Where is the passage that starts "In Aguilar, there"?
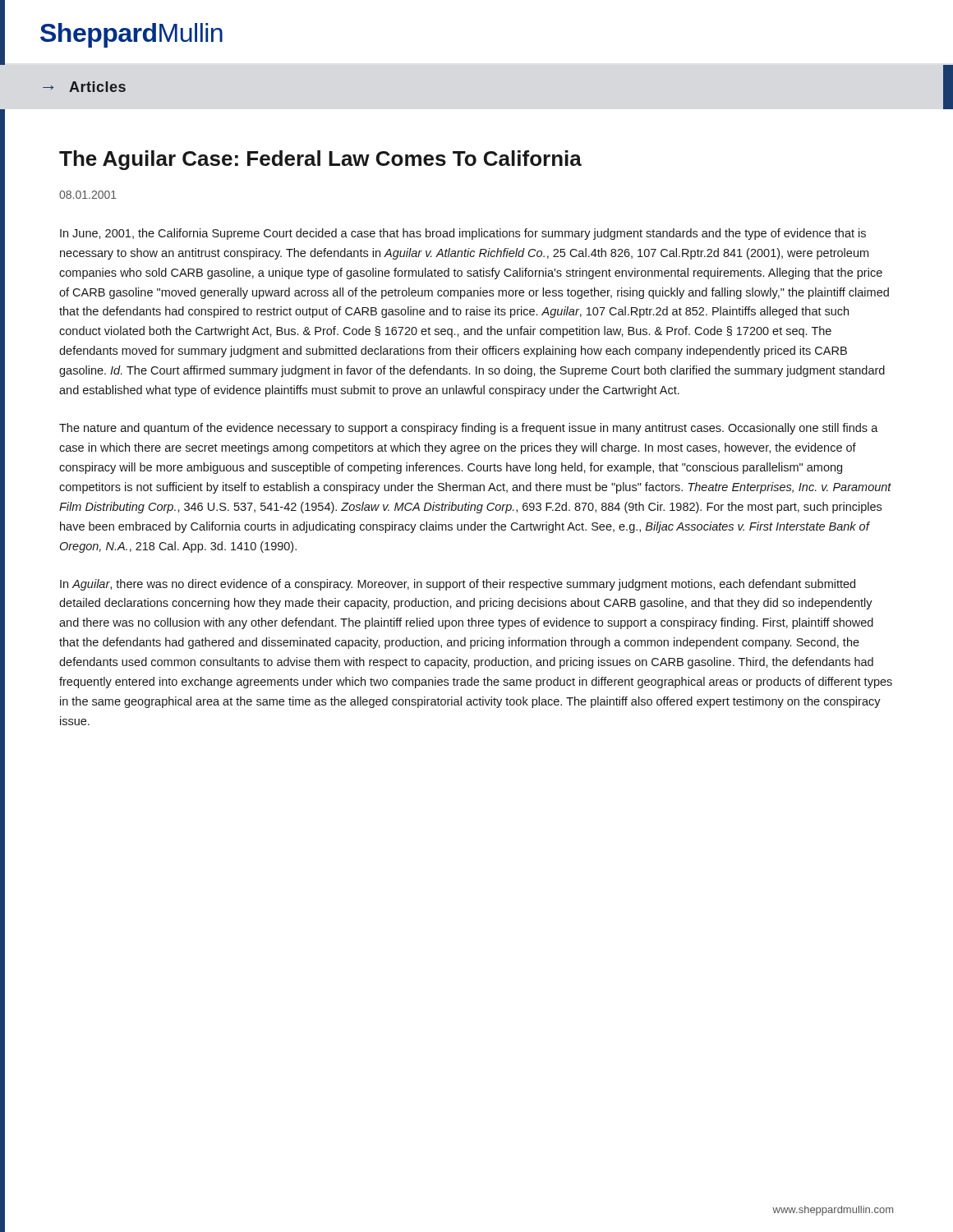The width and height of the screenshot is (953, 1232). click(x=476, y=652)
